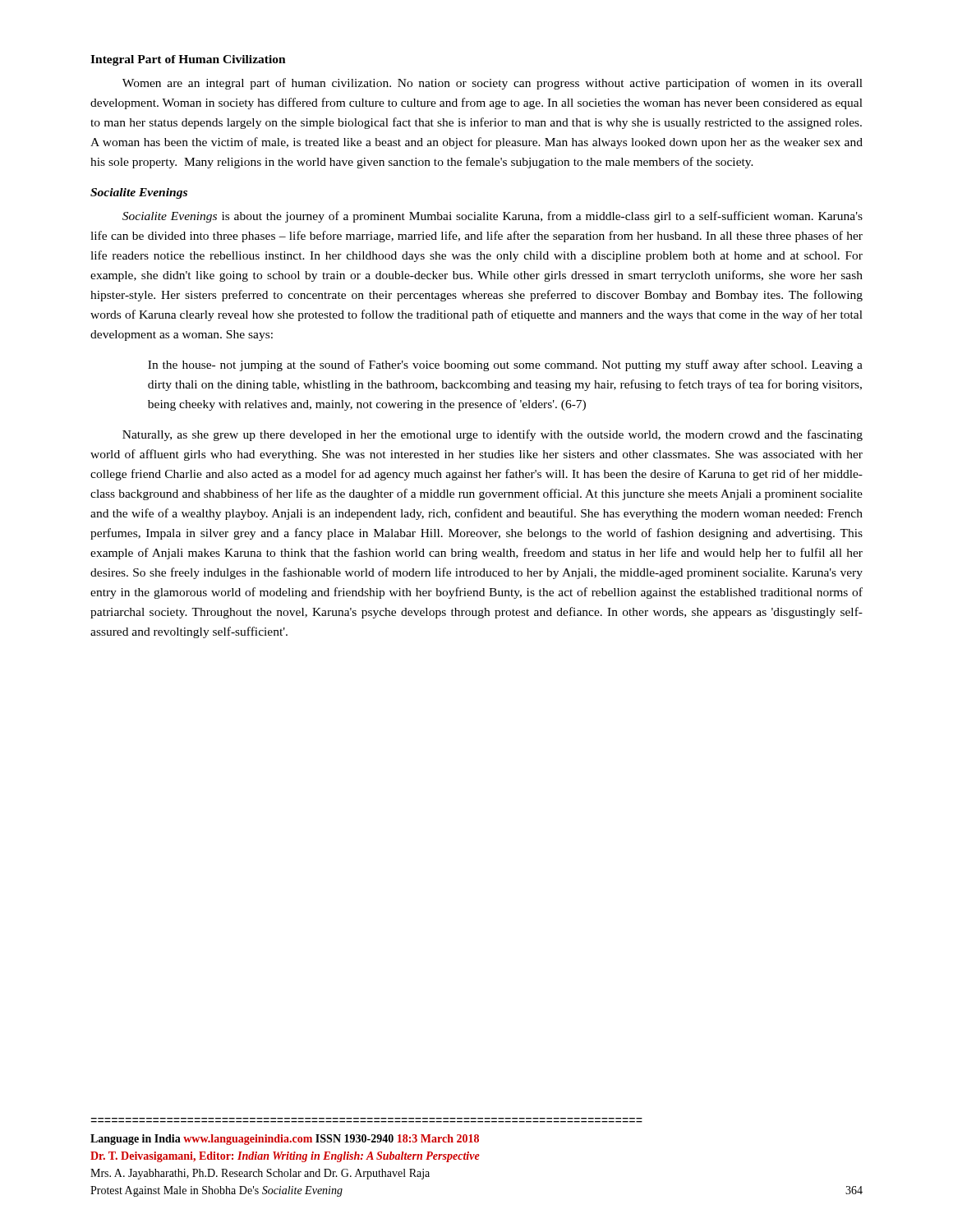This screenshot has width=953, height=1232.
Task: Where is the passage that starts "In the house-"?
Action: tap(505, 384)
